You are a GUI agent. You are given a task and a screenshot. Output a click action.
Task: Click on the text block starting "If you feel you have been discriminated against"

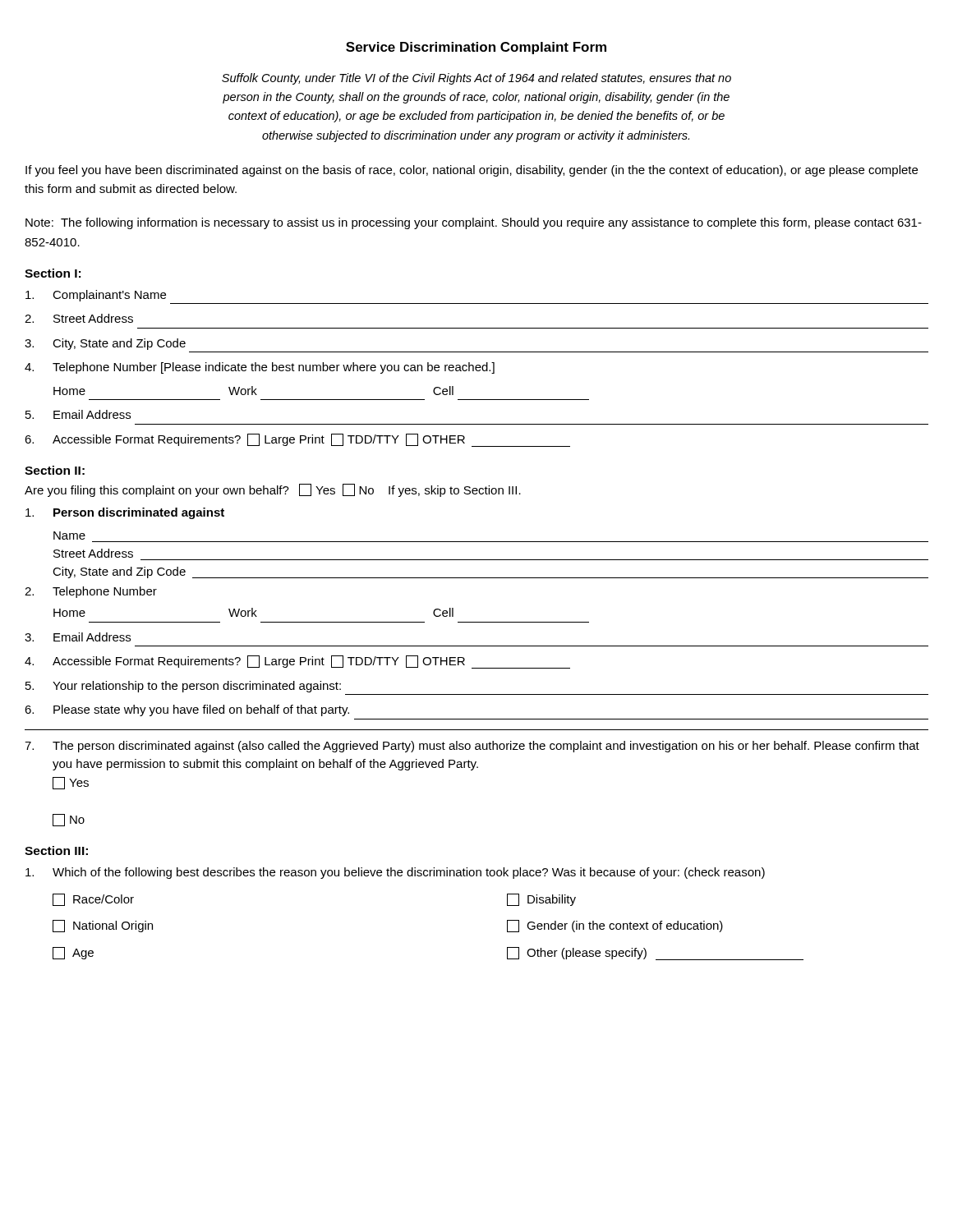[x=472, y=179]
